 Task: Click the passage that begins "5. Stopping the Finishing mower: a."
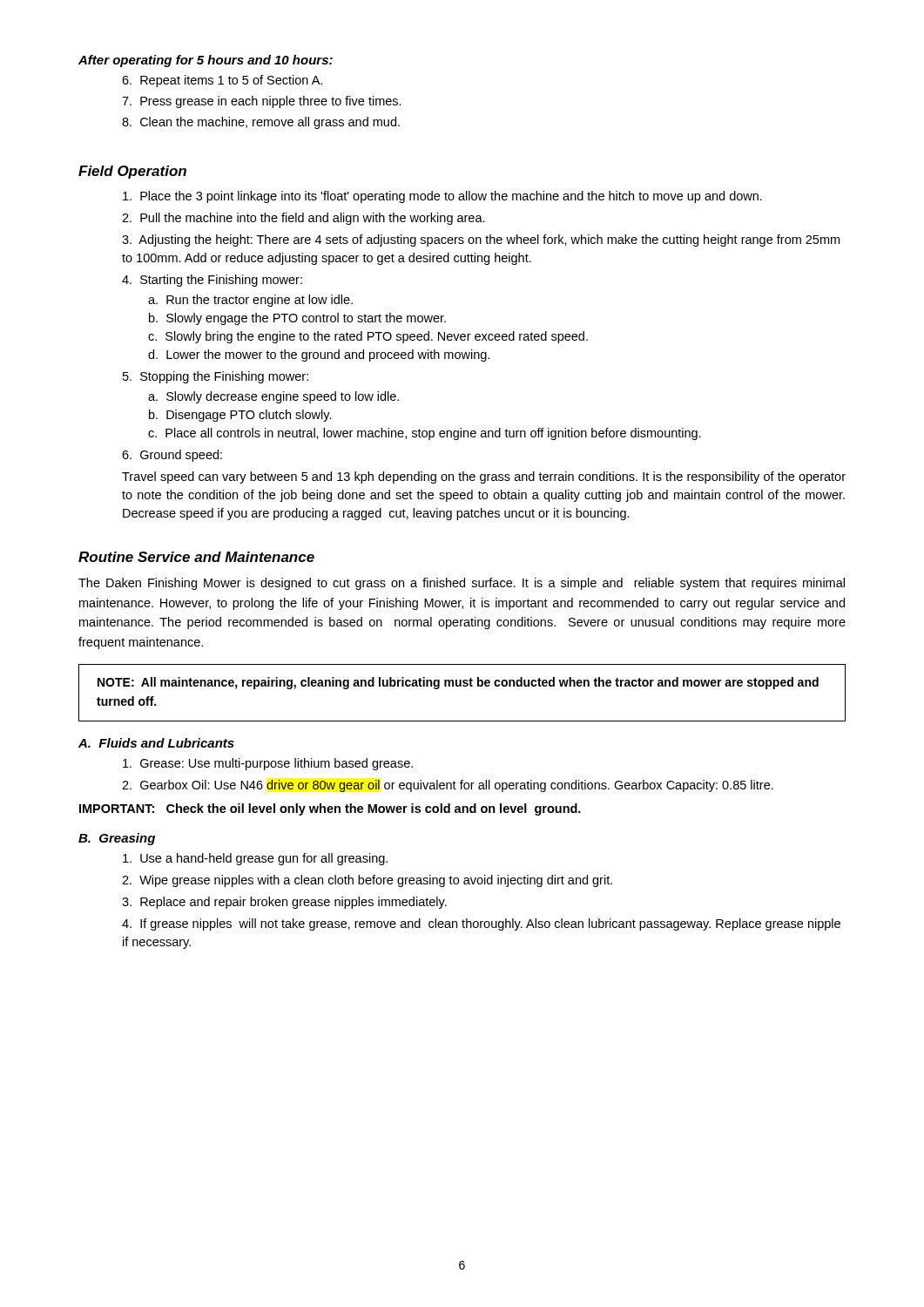coord(216,377)
